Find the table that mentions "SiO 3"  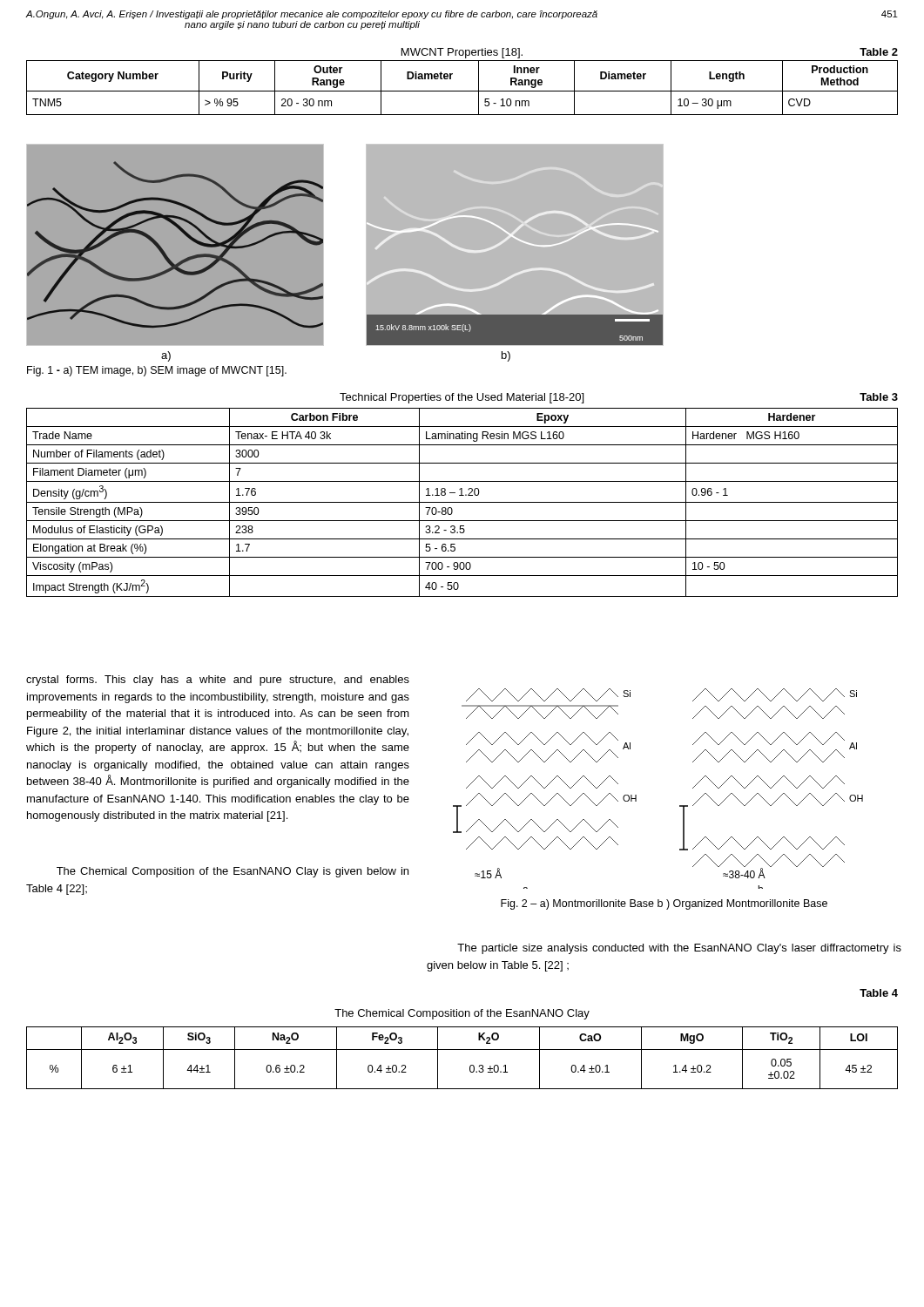point(462,1058)
